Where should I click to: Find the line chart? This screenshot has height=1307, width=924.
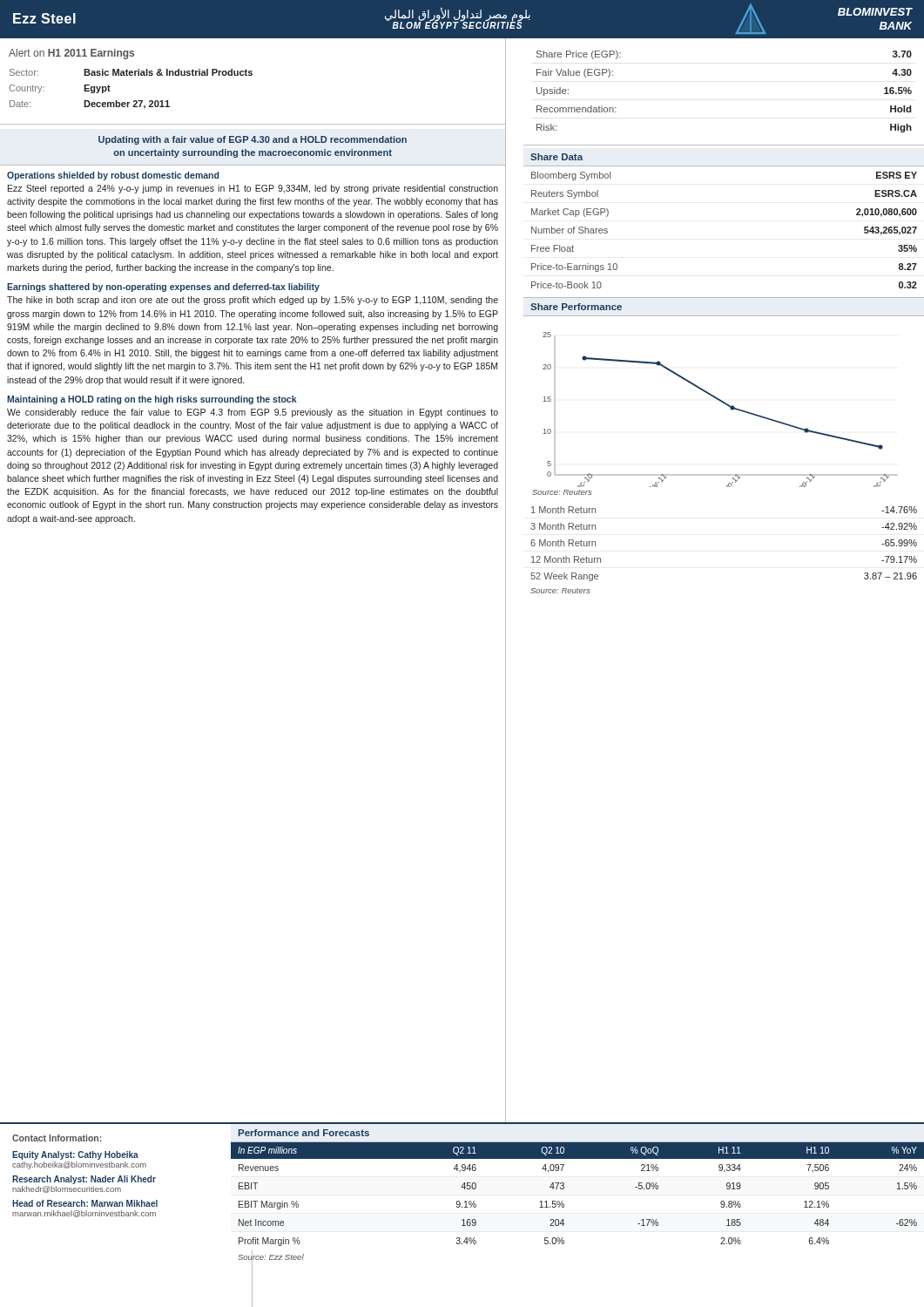724,402
